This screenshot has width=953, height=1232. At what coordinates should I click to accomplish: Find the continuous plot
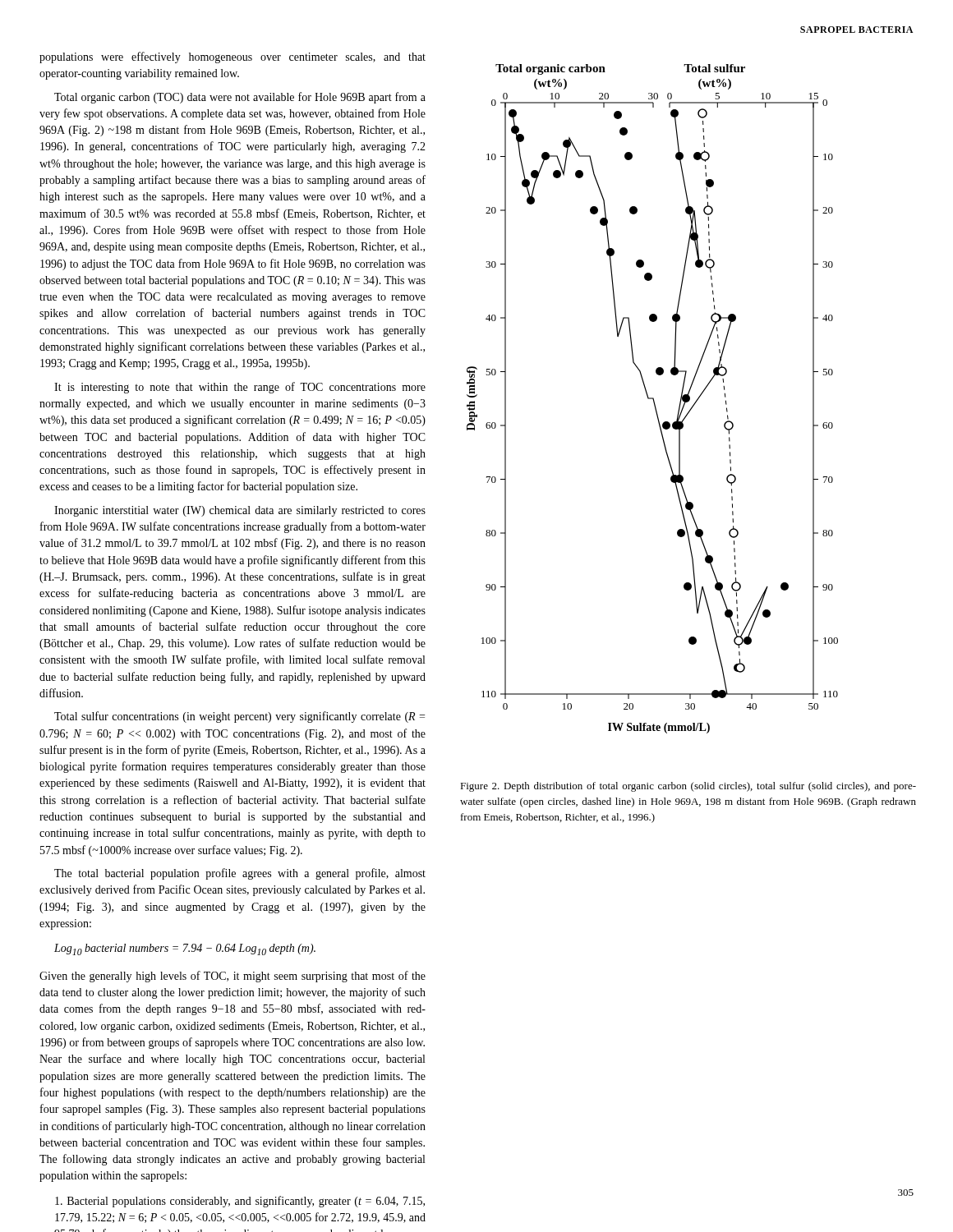pyautogui.click(x=688, y=411)
